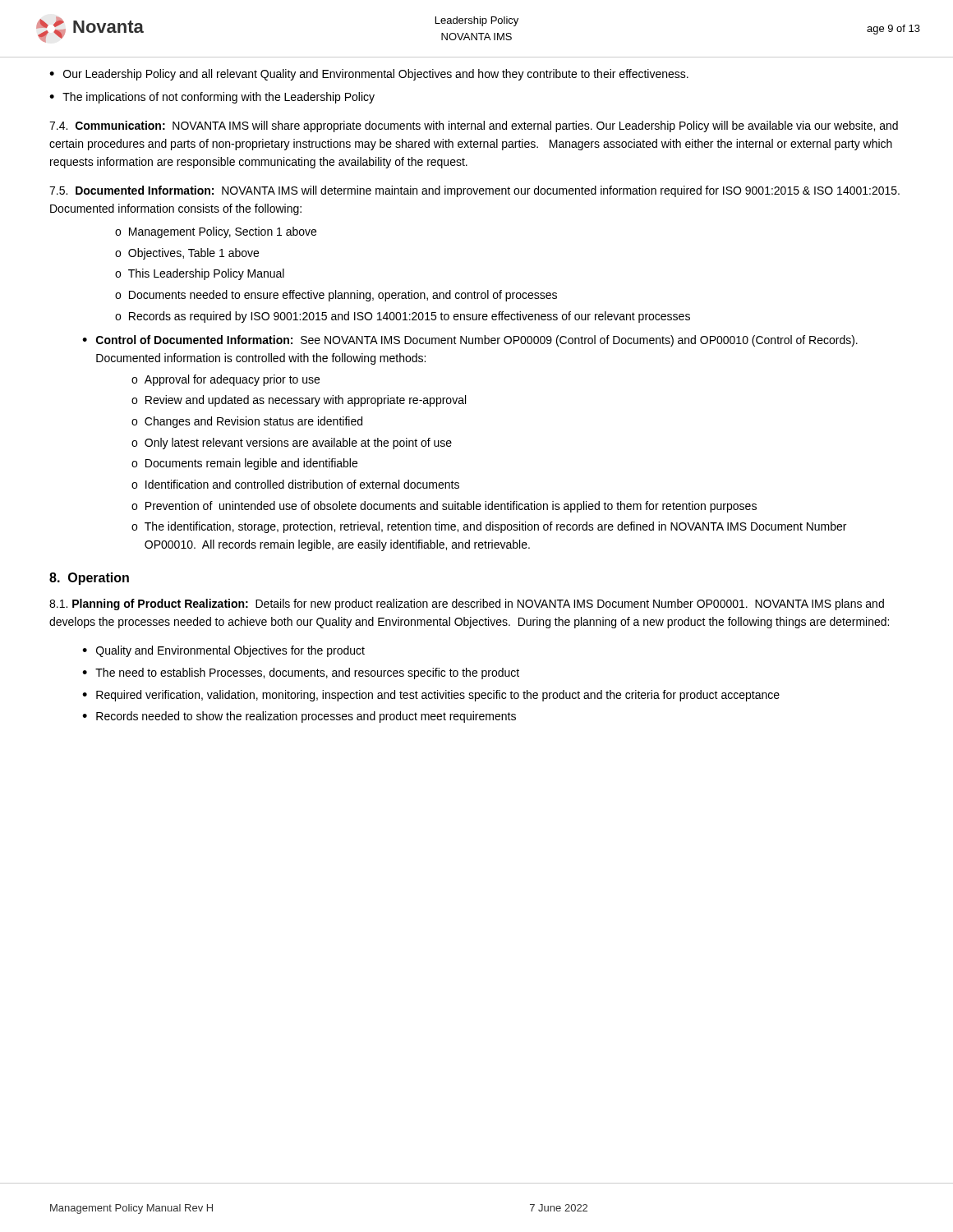This screenshot has width=953, height=1232.
Task: Point to the text starting "• Required verification, validation, monitoring, inspection and test"
Action: point(431,695)
